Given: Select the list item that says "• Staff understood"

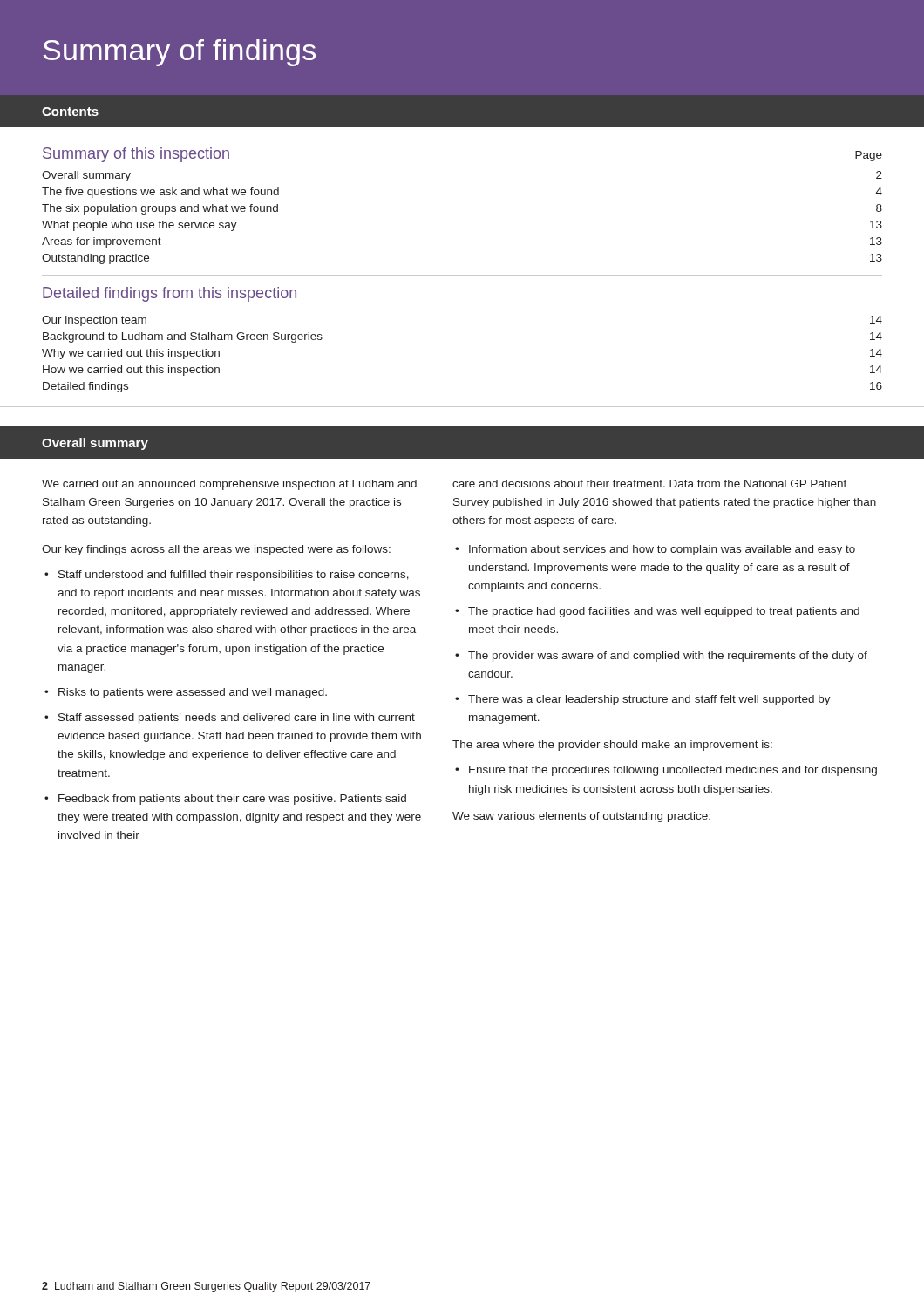Looking at the screenshot, I should (x=233, y=619).
